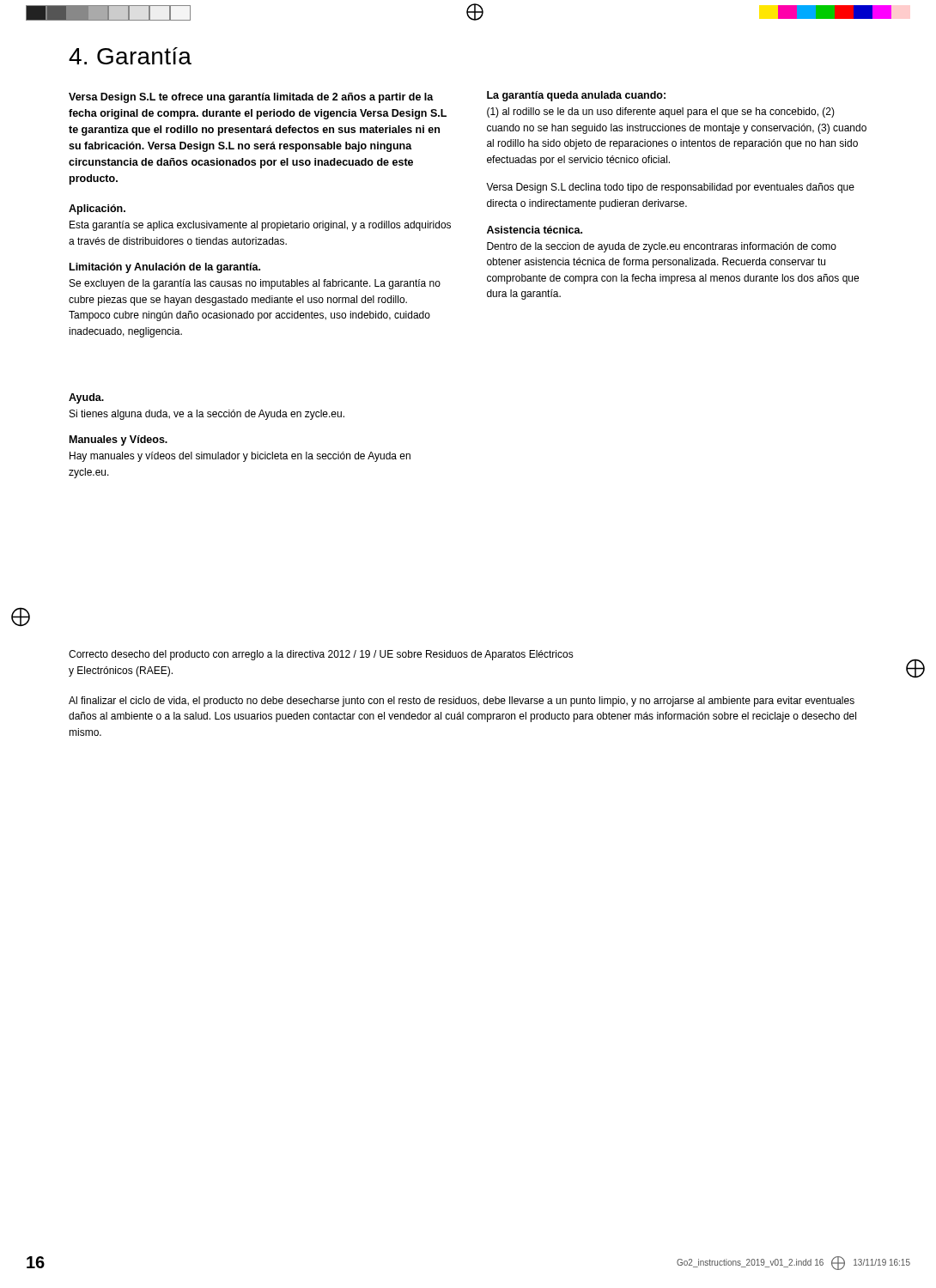Screen dimensions: 1288x936
Task: Where does it say "Manuales y Vídeos."?
Action: [118, 440]
